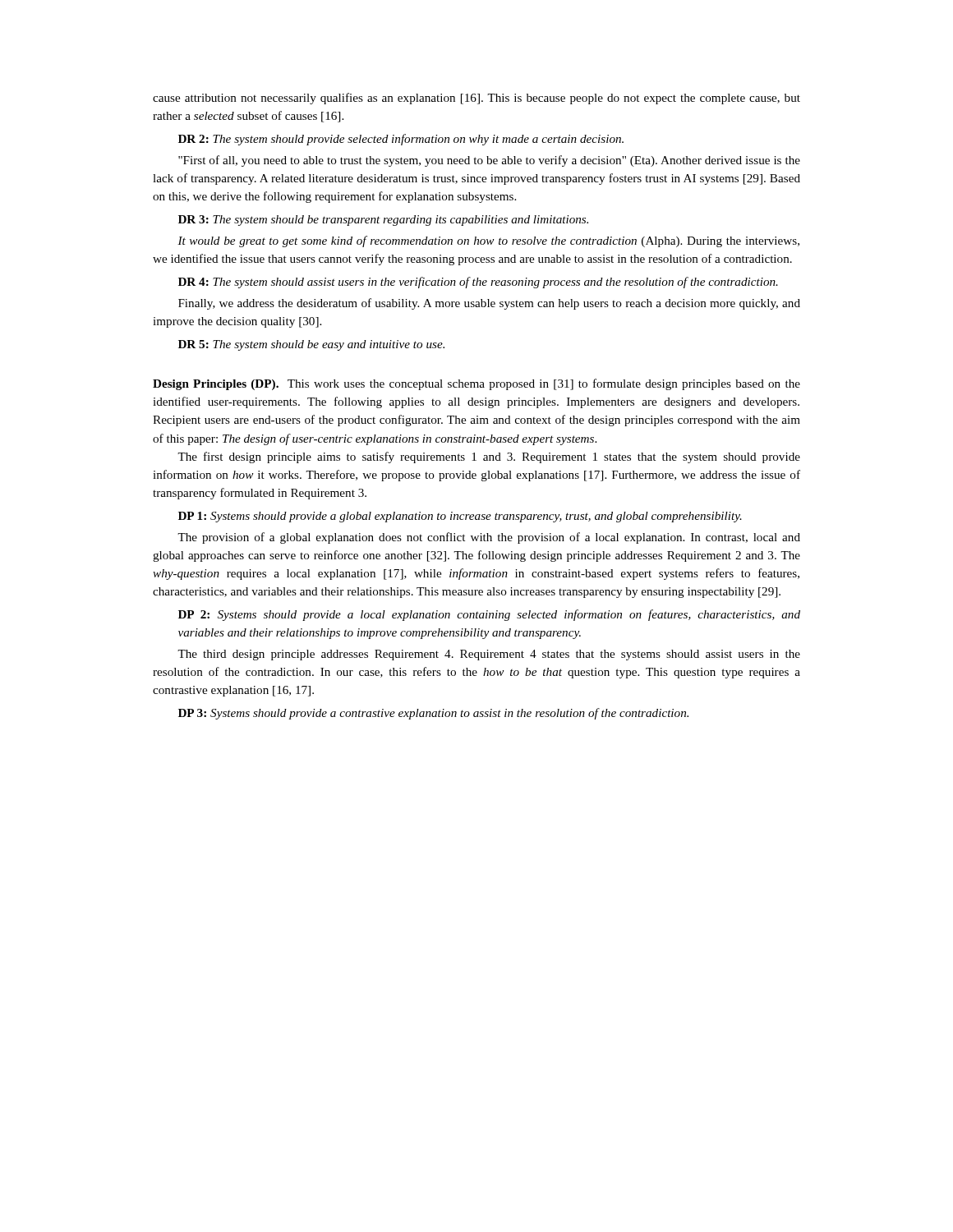The height and width of the screenshot is (1232, 953).
Task: Find the text block containing "The provision of a global explanation"
Action: (x=476, y=564)
